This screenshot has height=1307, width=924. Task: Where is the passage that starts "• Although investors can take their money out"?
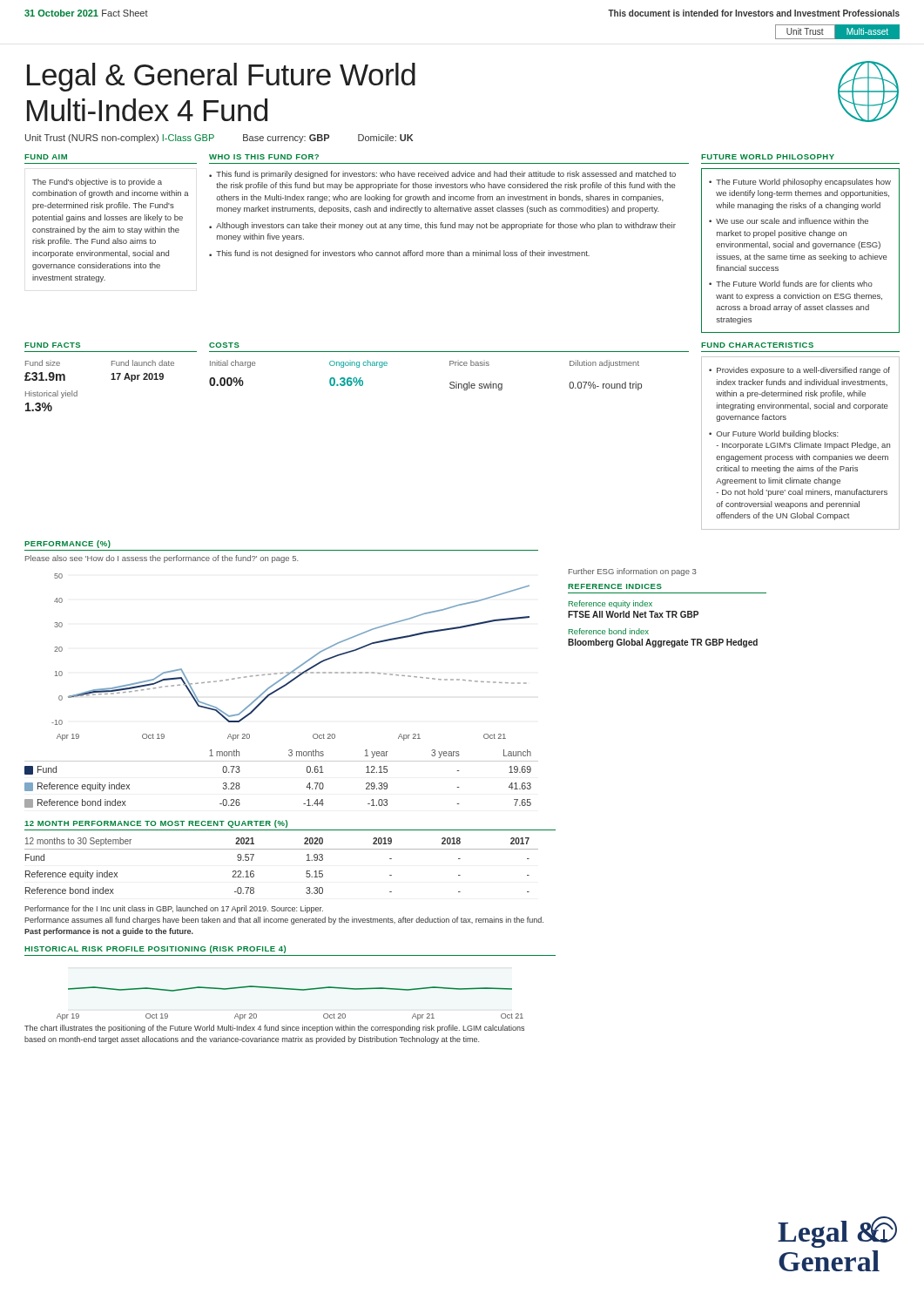tap(449, 231)
